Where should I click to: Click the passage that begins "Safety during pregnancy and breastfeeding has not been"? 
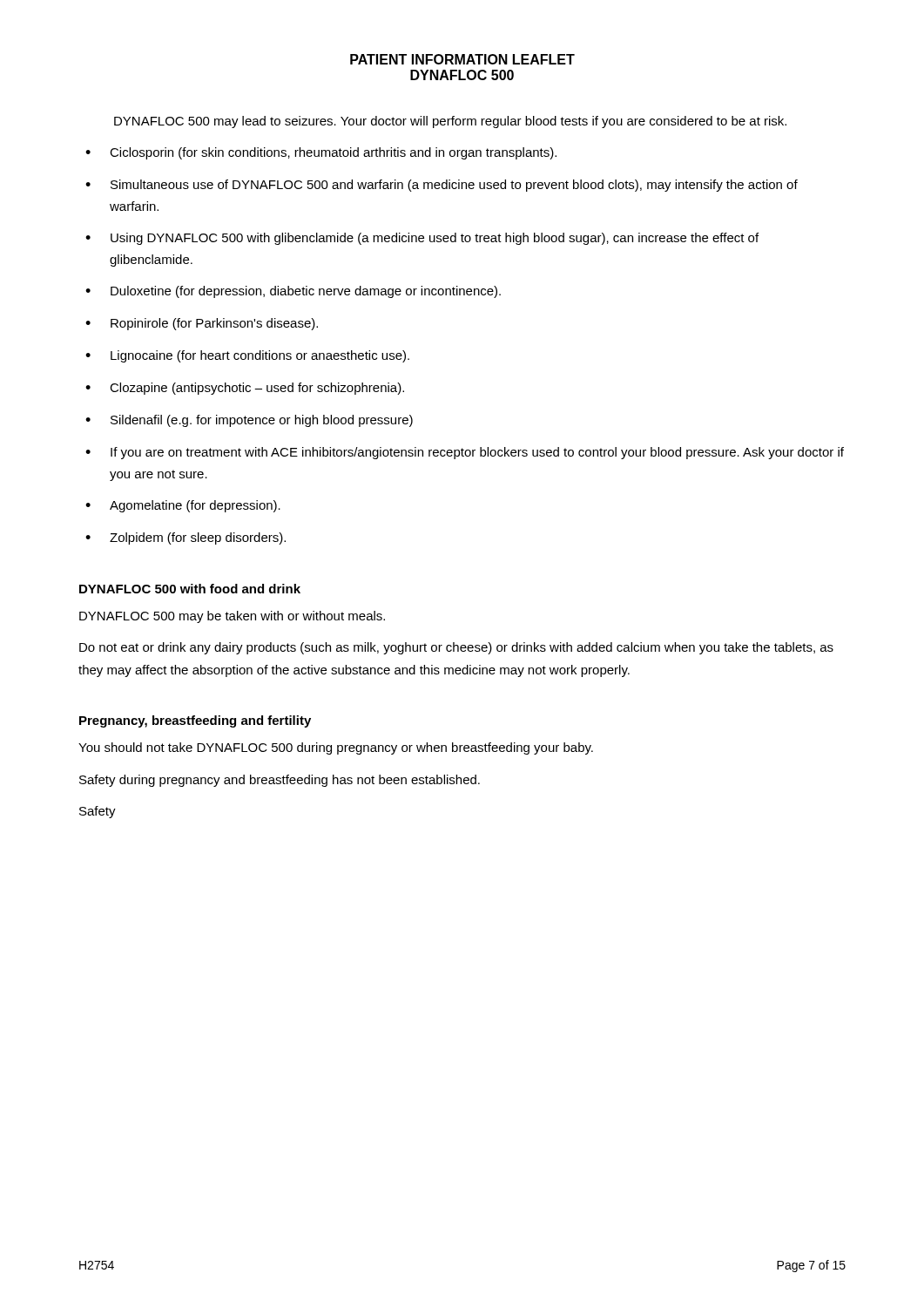(280, 779)
